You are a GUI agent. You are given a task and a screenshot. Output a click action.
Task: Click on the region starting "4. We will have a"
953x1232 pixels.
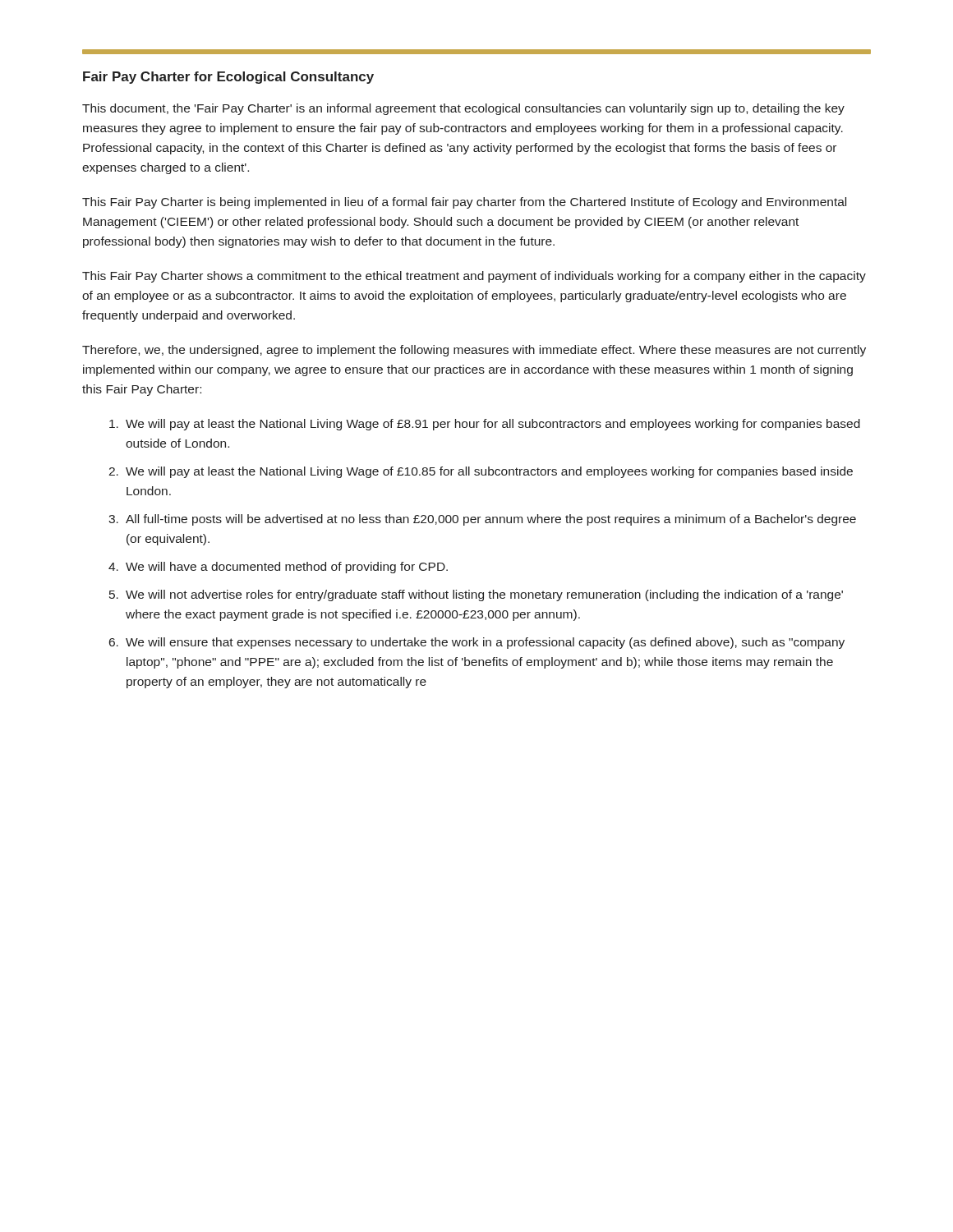pos(278,568)
